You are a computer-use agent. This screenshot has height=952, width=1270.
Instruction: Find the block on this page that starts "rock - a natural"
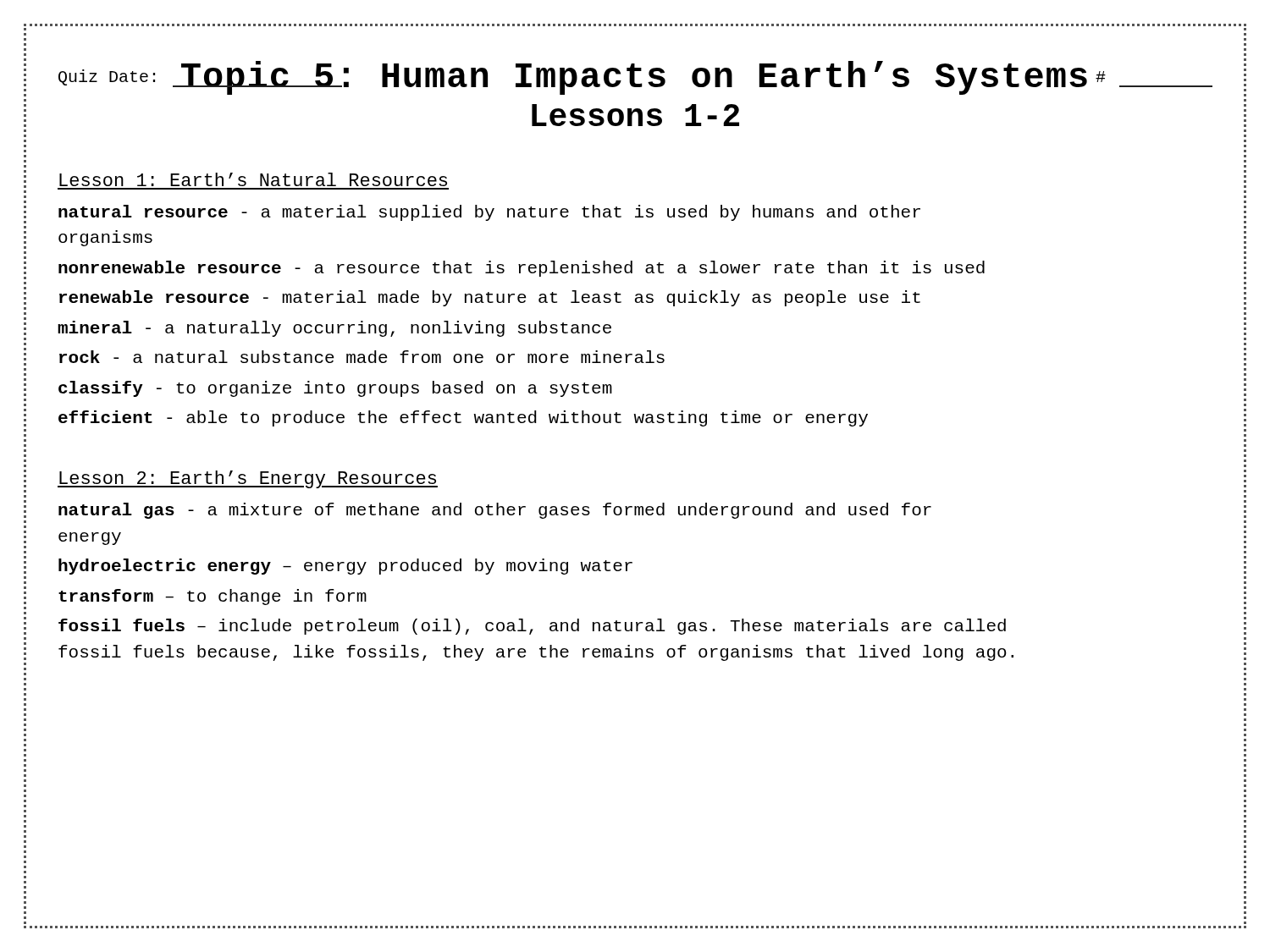362,358
